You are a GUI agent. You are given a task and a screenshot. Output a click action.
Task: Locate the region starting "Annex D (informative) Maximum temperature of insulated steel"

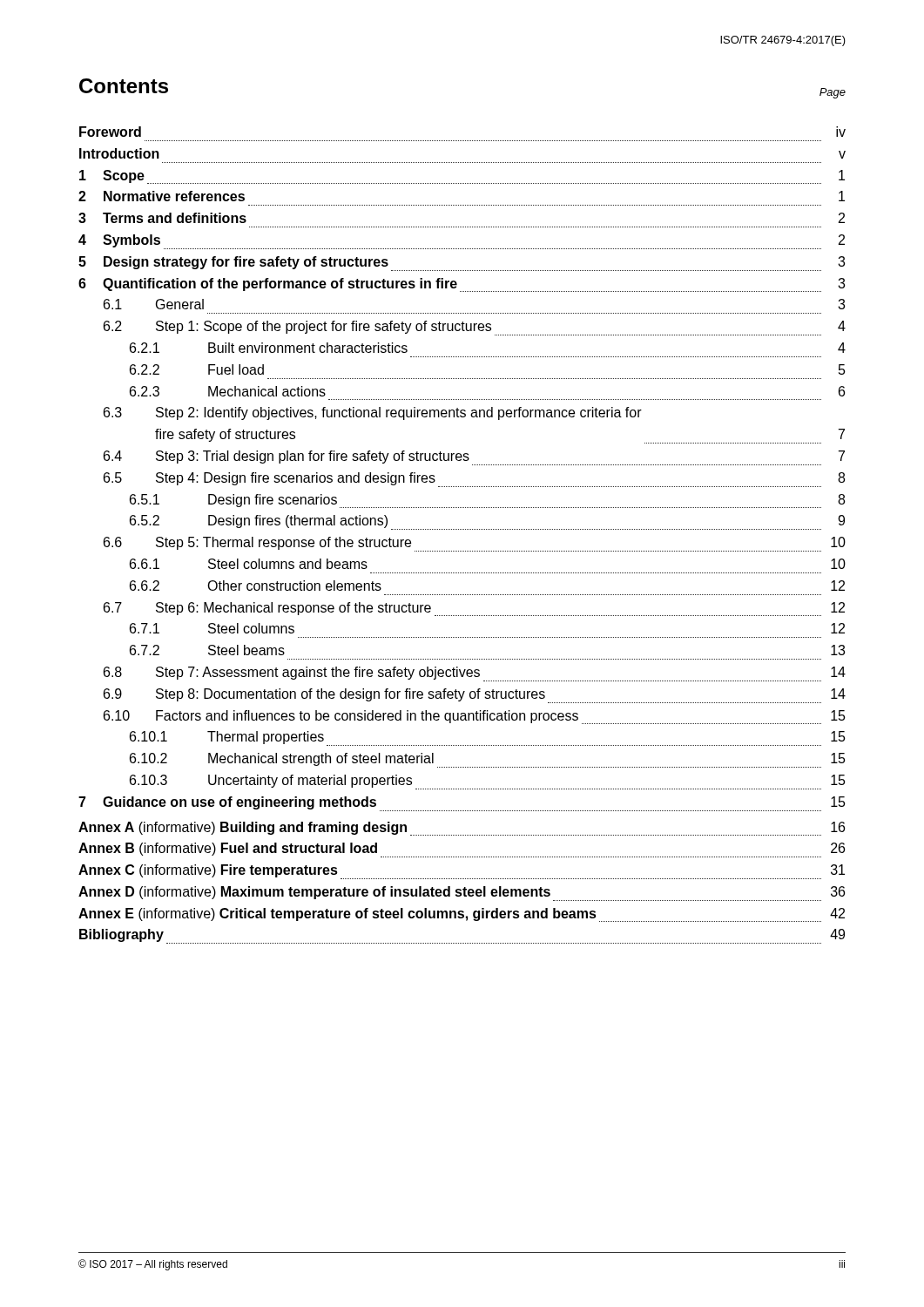462,892
